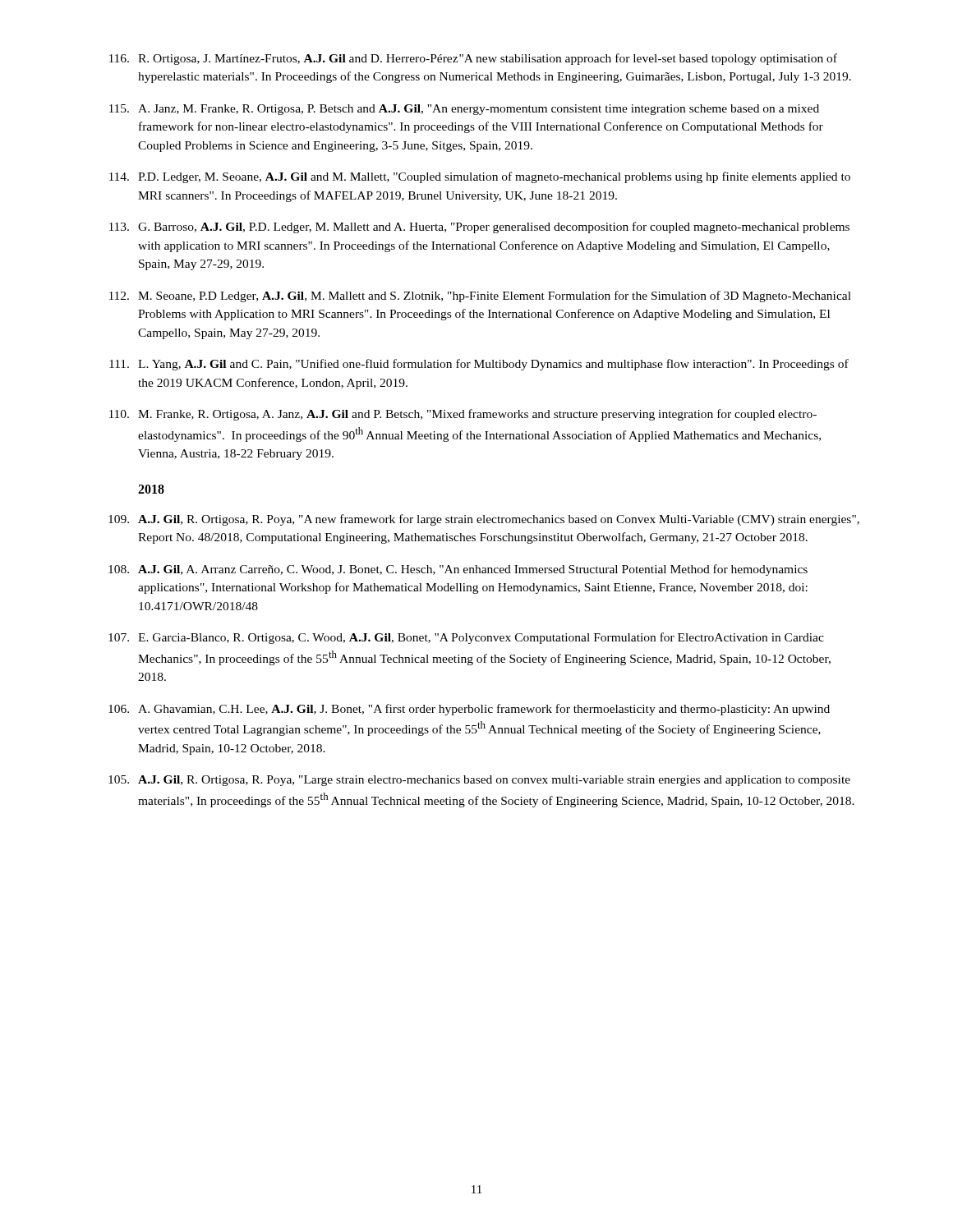Locate the block starting "106. A. Ghavamian, C.H. Lee, A.J."
Screen dimensions: 1232x953
coord(476,728)
